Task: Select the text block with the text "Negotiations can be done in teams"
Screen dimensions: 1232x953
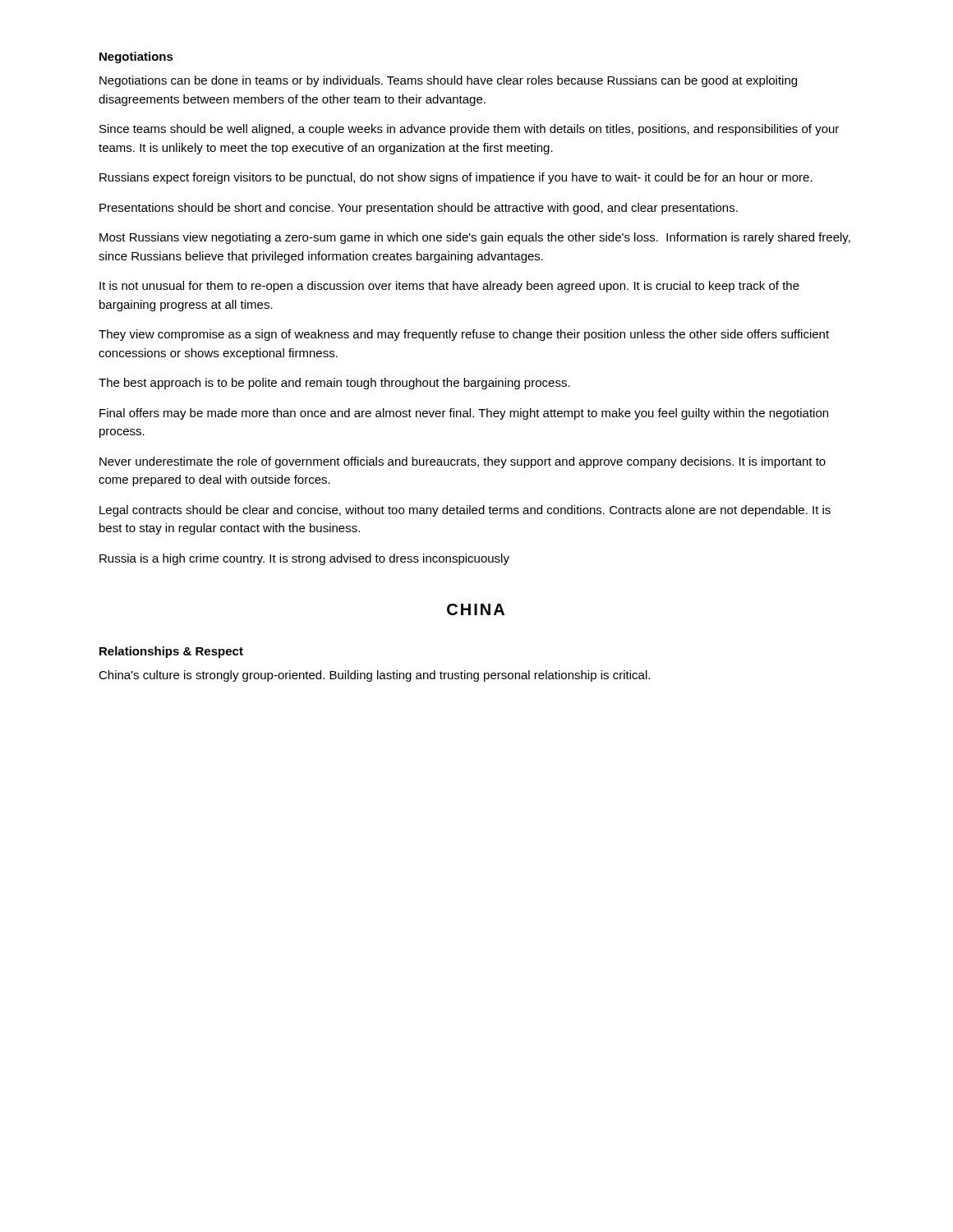Action: pyautogui.click(x=448, y=89)
